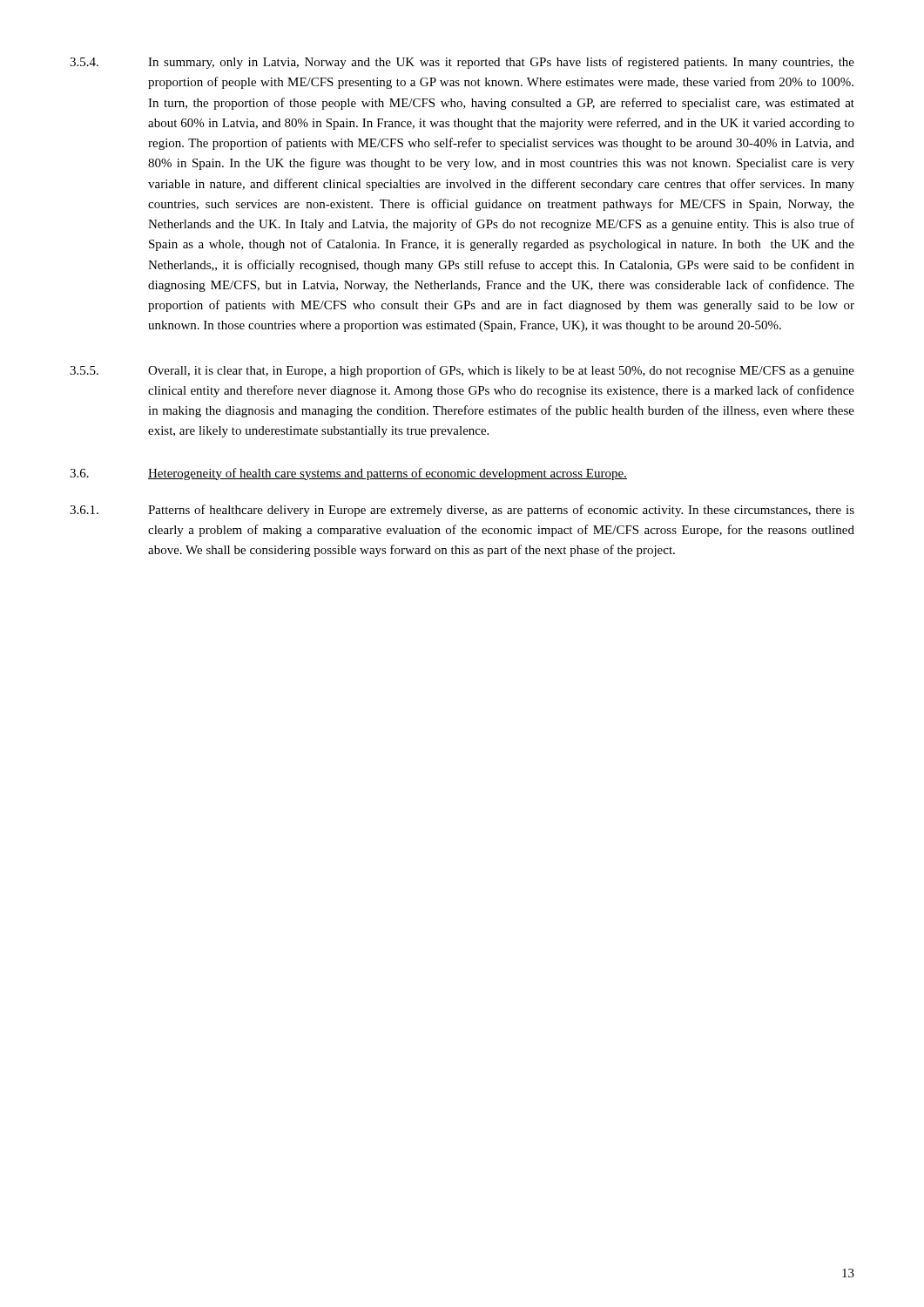
Task: Locate the block of text that opens with "3.5.4. In summary, only in Latvia, Norway"
Action: [462, 194]
